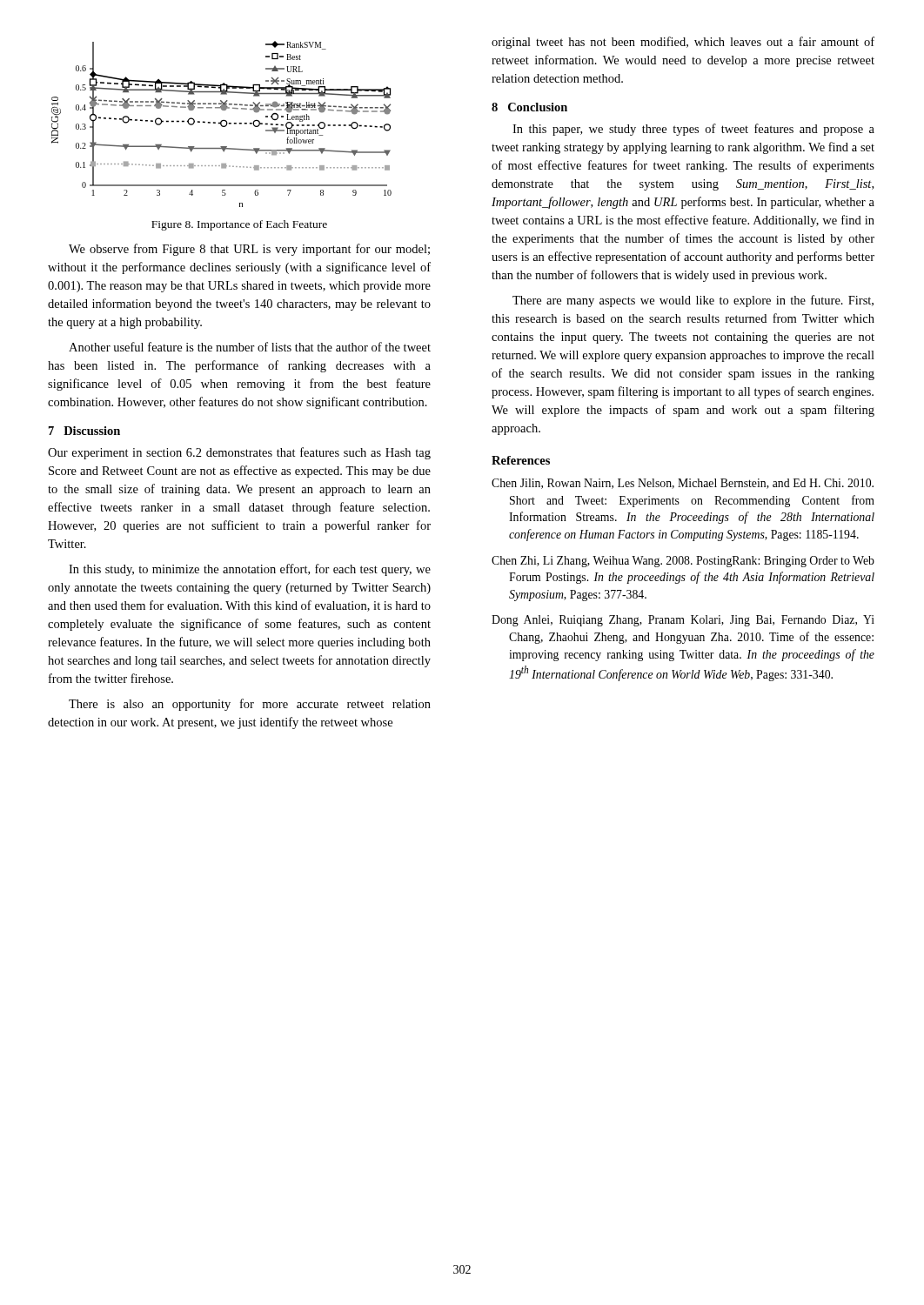The width and height of the screenshot is (924, 1305).
Task: Locate the block starting "We observe from Figure 8 that URL is"
Action: tap(239, 285)
